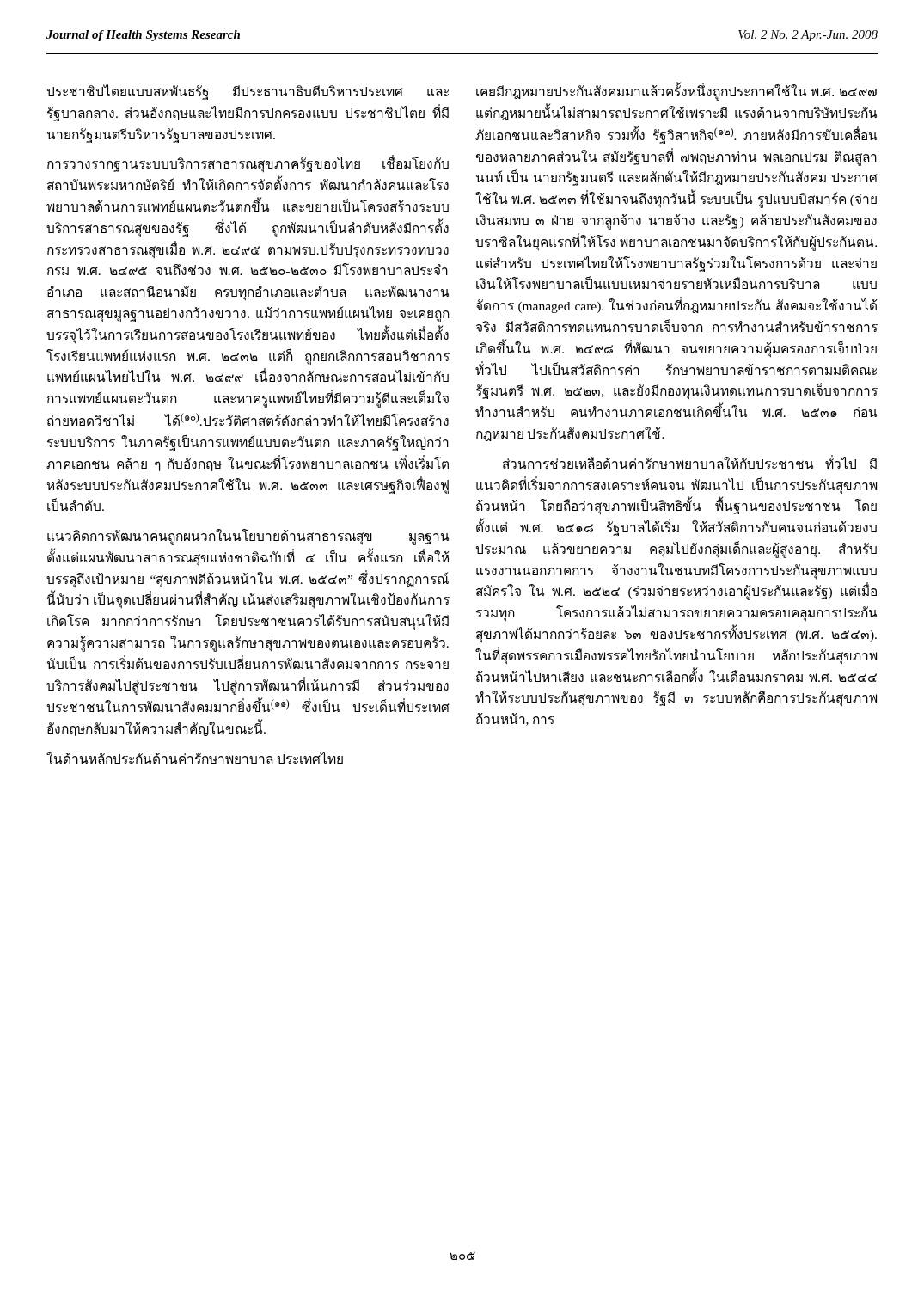The width and height of the screenshot is (924, 1290).
Task: Find the text block with the text "เคยมีกฎหมายประกันสังคมมาแล้วครั้งหนึ่งถูกประกาศใช้ใน พ.ศ. ๒๔๙๗ แต่กฎหมายนั้นไม่สามารถประกาศใช้เพราะมี แรงต้านจากบริษัทประกันภัยเอกชนและวิสาหกิจ รวมทั้ง รัฐวิสาหกิจ(๑๒)."
Action: (676, 406)
